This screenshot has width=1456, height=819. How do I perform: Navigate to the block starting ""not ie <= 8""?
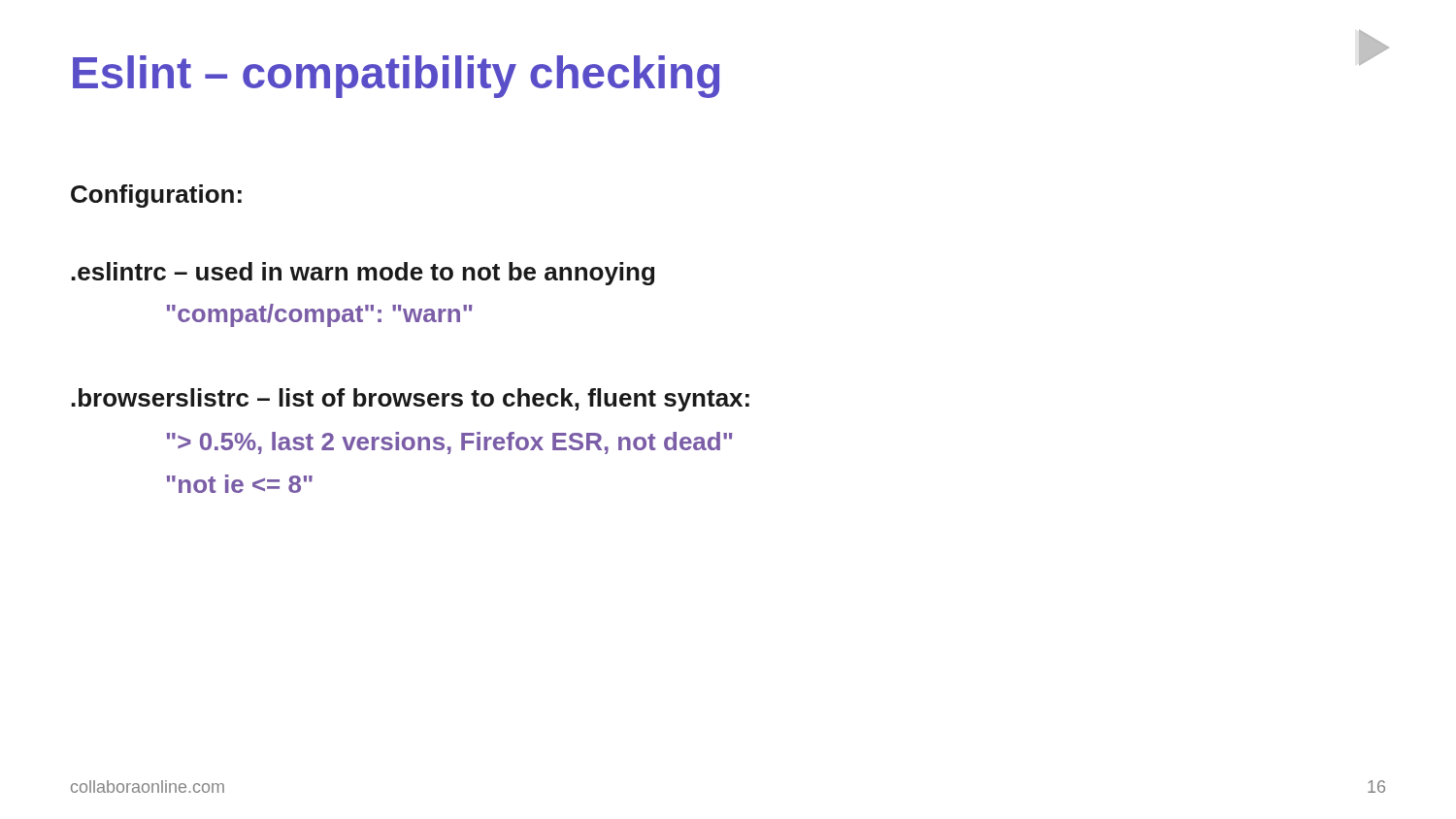pyautogui.click(x=239, y=484)
